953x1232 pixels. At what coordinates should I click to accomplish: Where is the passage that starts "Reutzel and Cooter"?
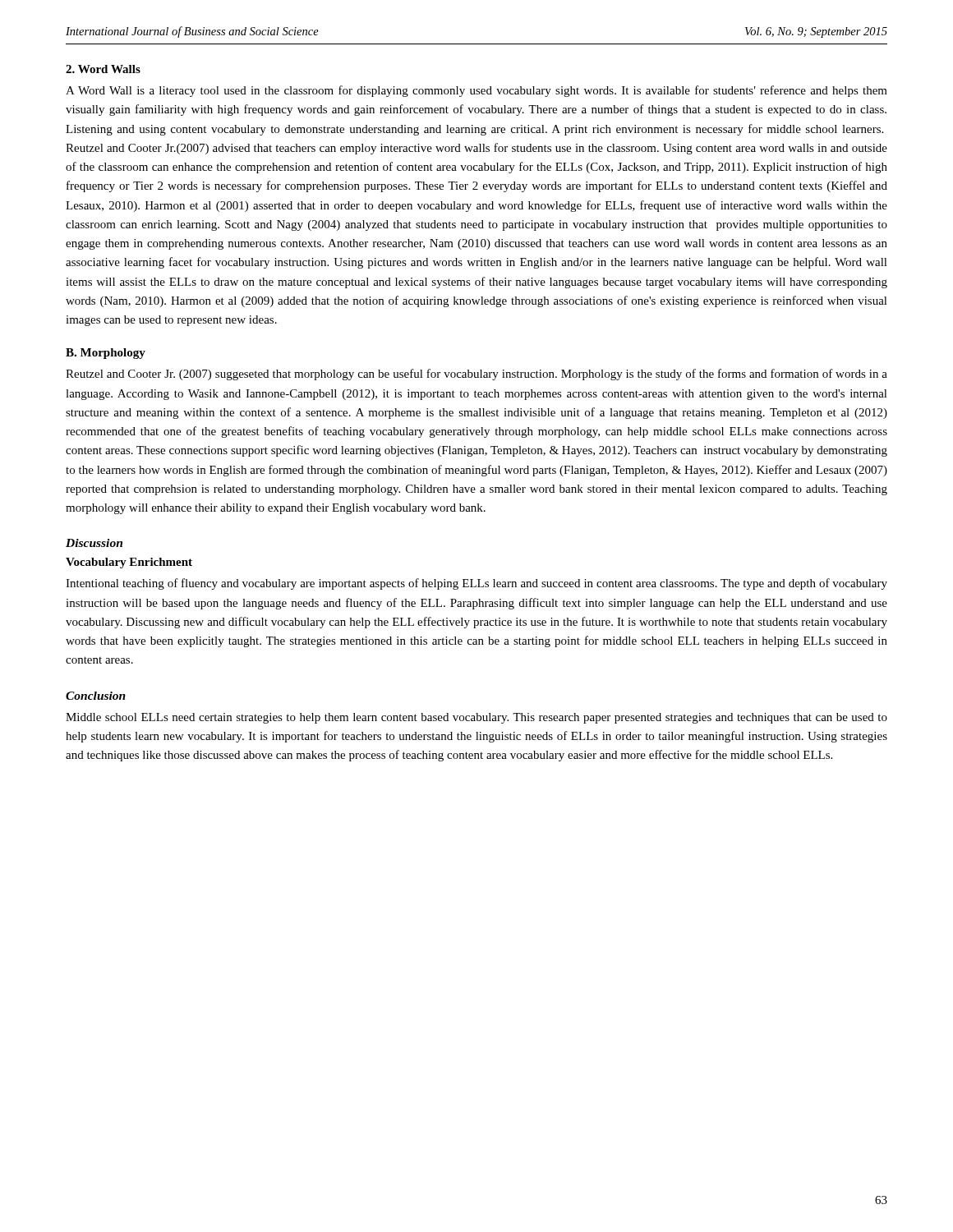(x=476, y=441)
